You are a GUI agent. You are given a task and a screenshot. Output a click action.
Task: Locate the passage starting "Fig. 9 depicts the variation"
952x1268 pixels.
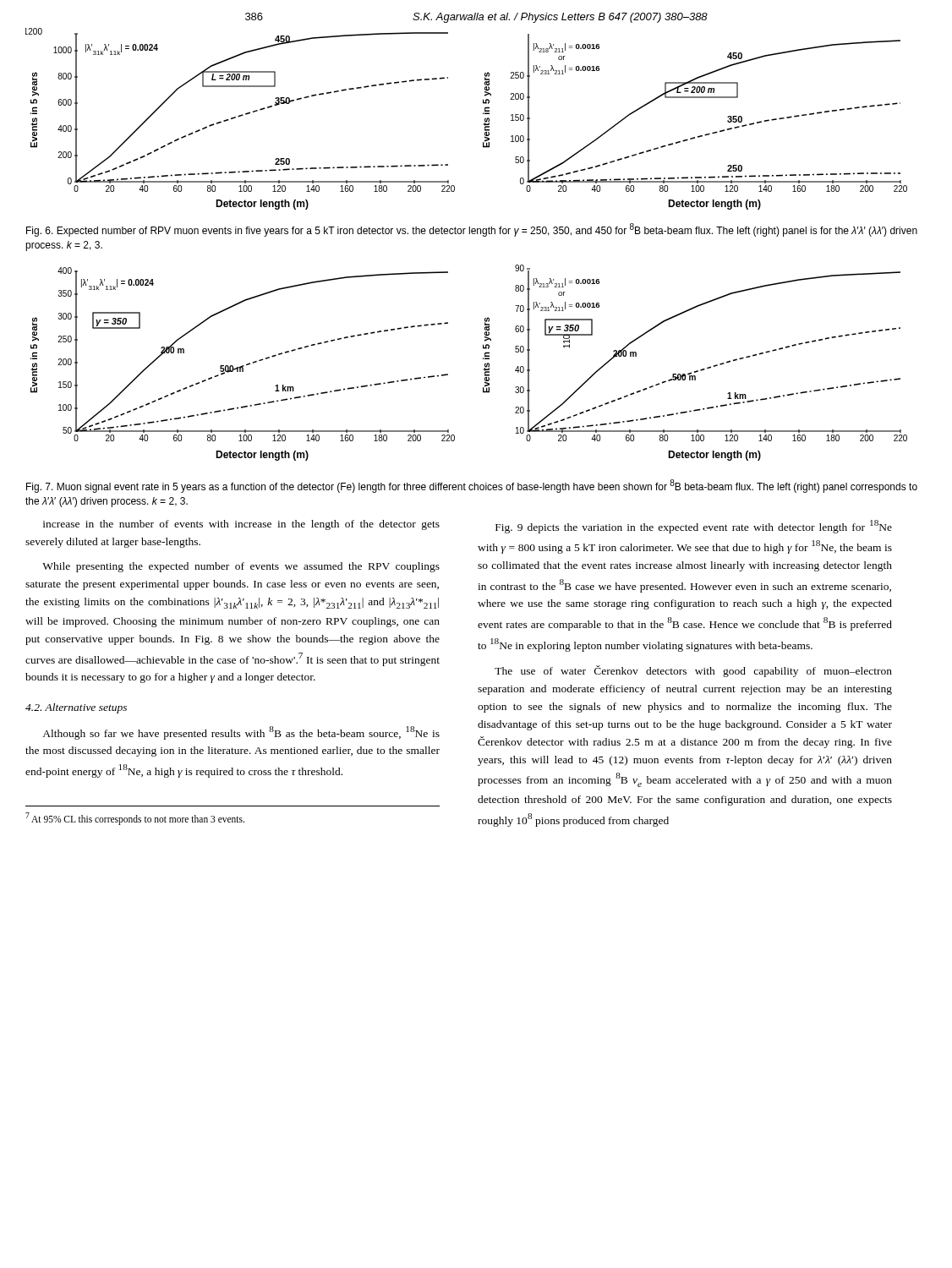tap(685, 584)
